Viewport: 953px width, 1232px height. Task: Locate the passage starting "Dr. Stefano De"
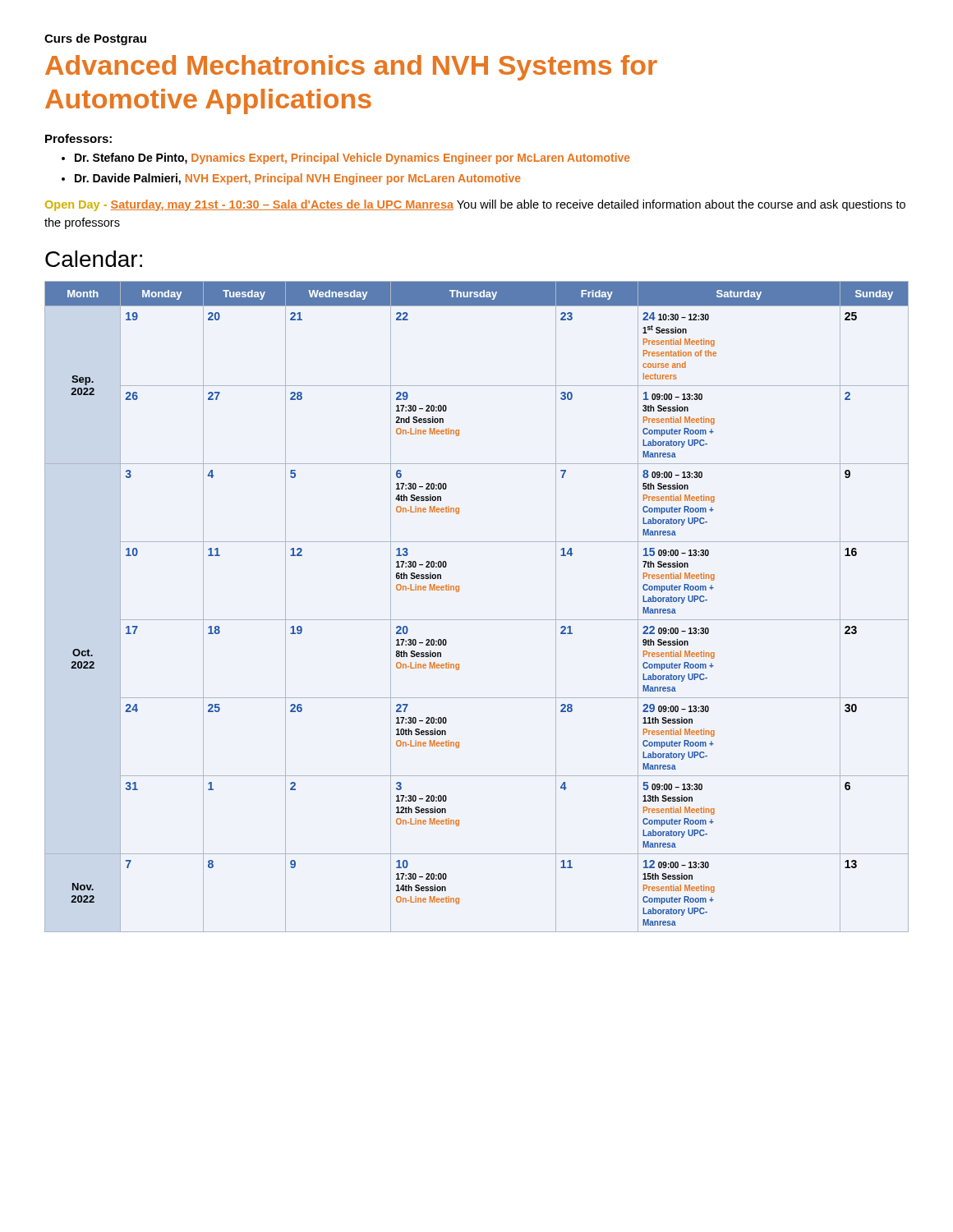click(352, 158)
